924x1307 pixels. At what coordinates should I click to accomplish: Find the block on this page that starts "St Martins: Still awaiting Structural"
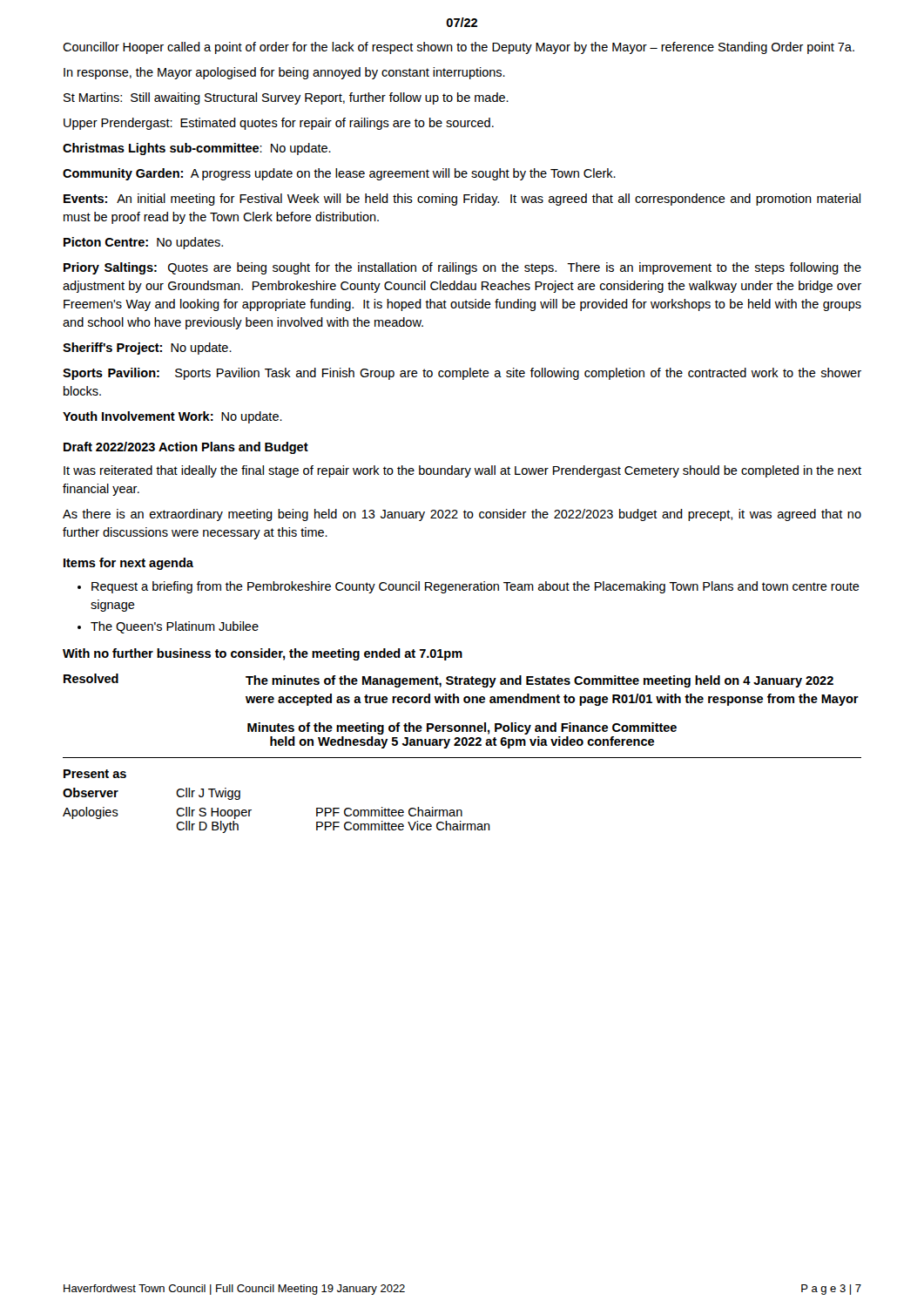pos(462,98)
